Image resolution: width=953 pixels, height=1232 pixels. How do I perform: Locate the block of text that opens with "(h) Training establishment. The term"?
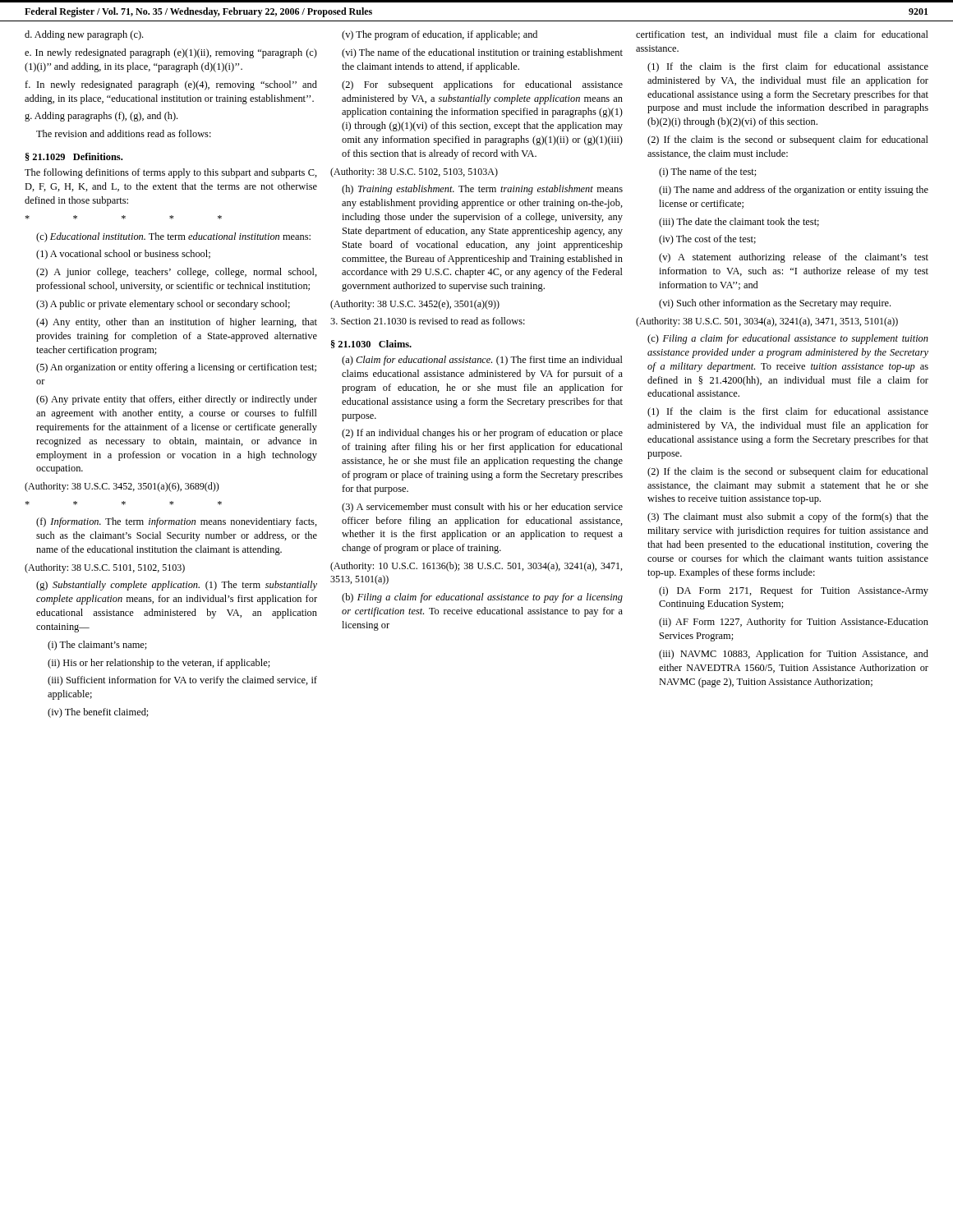click(x=482, y=238)
